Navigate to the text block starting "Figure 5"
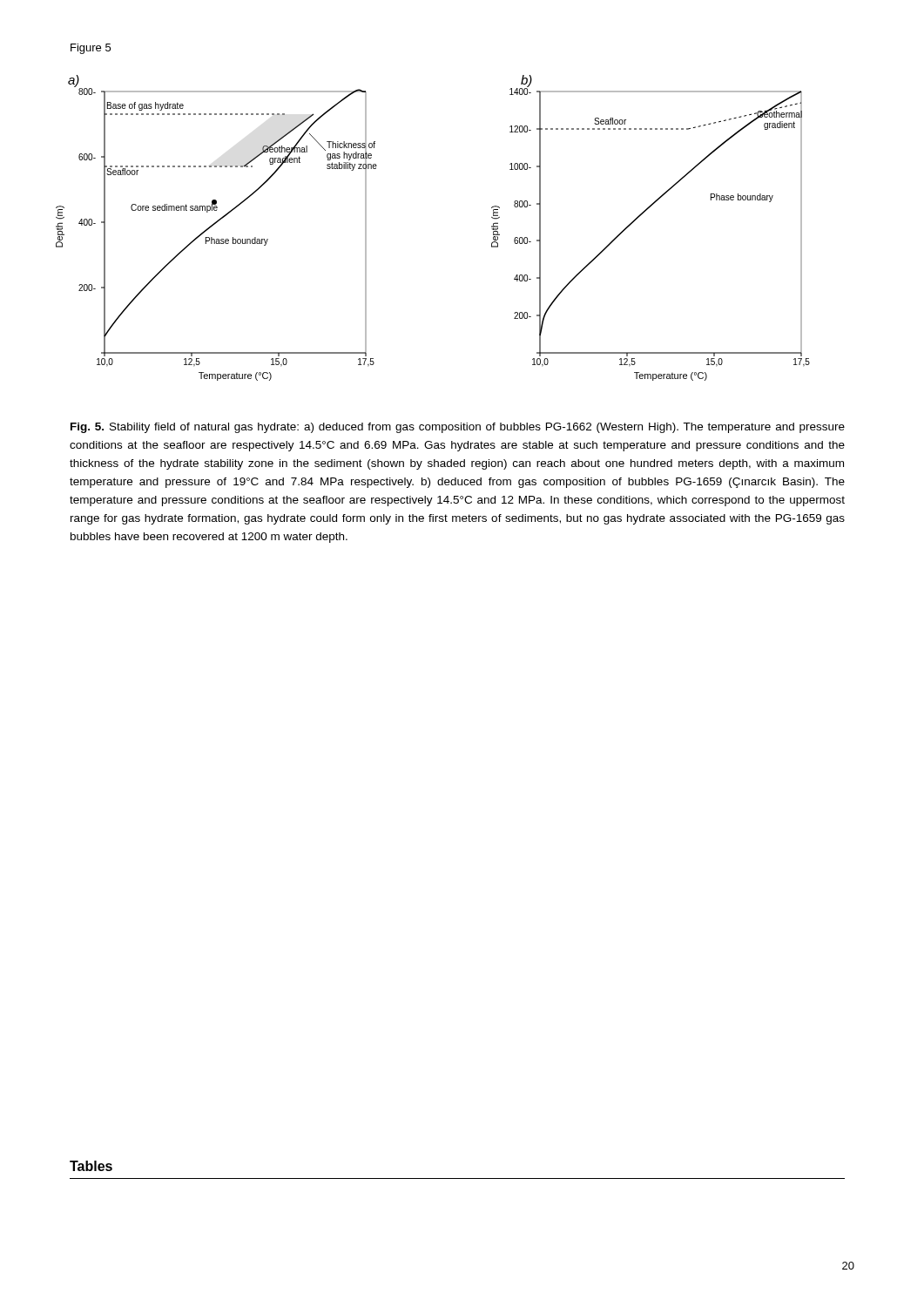This screenshot has width=924, height=1307. [90, 47]
